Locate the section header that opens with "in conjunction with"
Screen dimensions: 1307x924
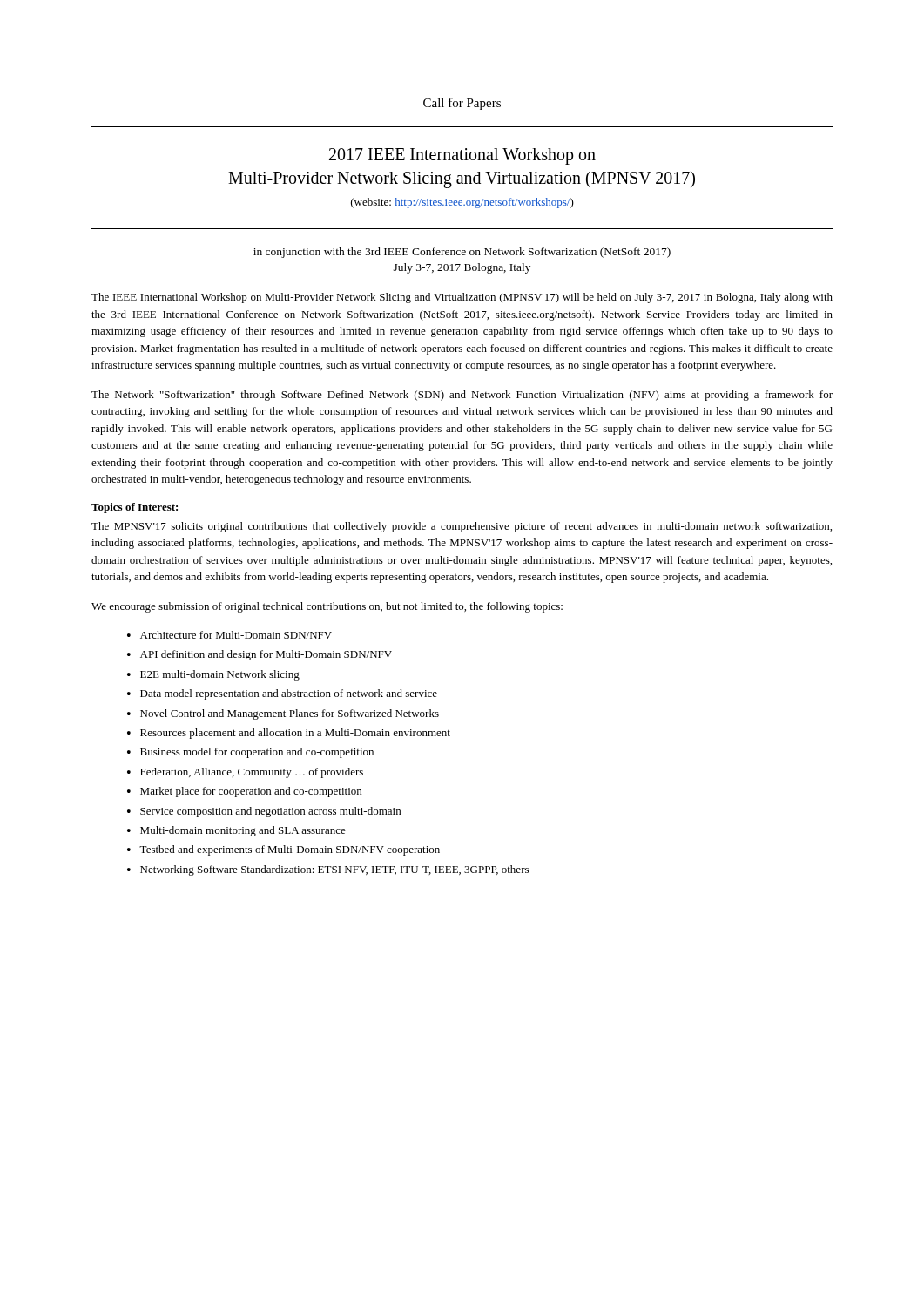462,251
